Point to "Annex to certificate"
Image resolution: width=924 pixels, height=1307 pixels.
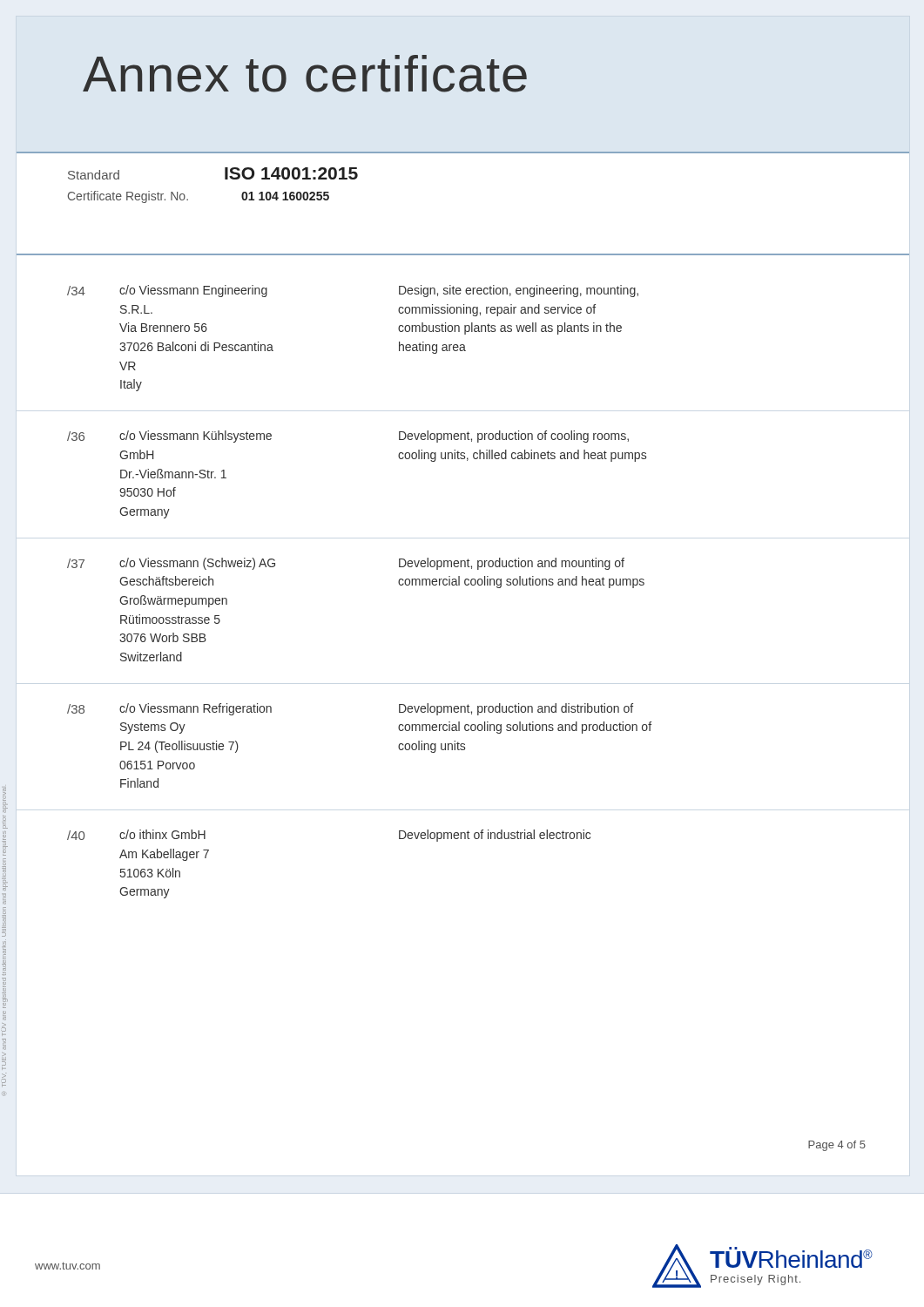click(x=306, y=74)
